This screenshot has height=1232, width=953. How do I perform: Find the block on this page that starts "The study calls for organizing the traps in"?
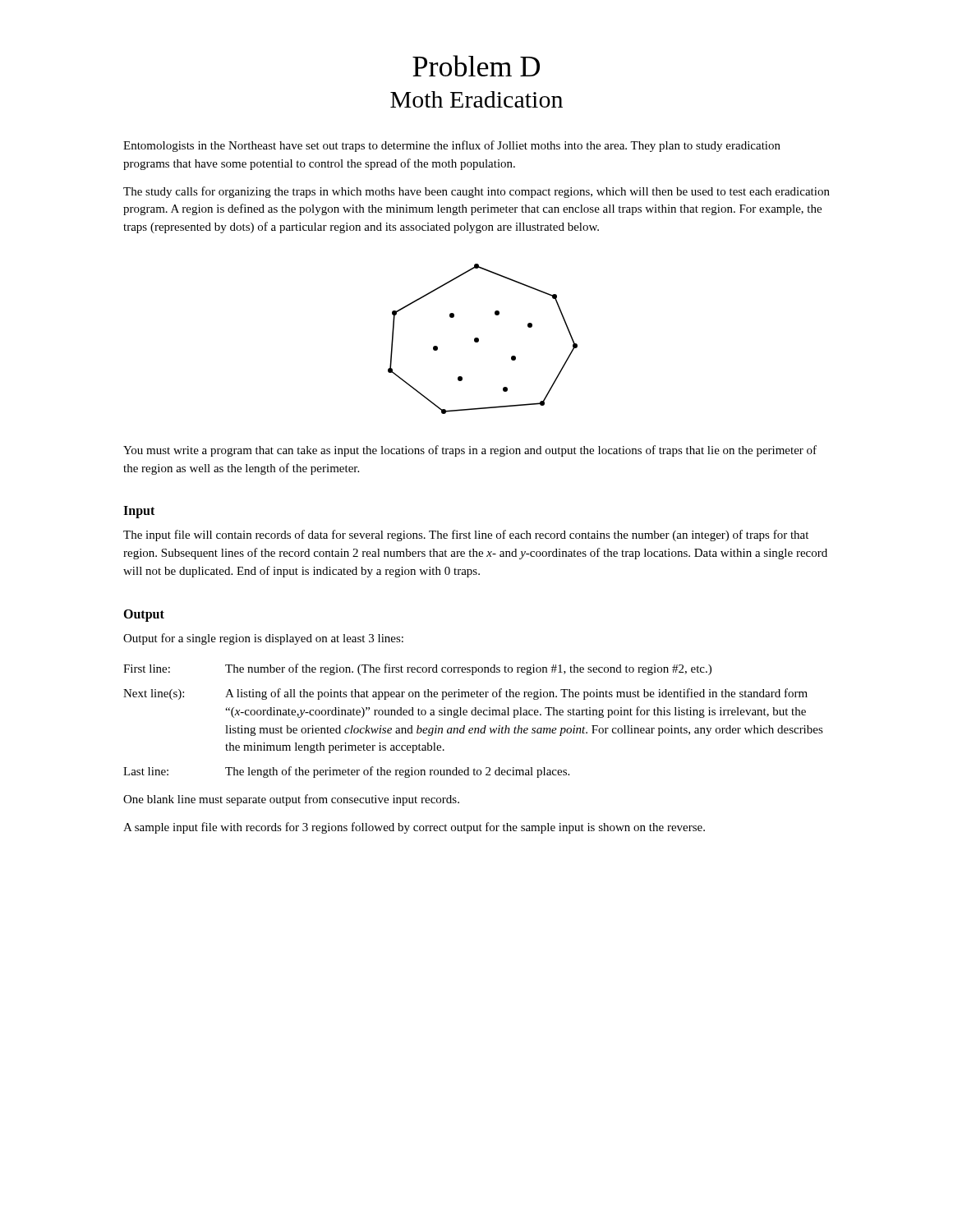tap(476, 209)
